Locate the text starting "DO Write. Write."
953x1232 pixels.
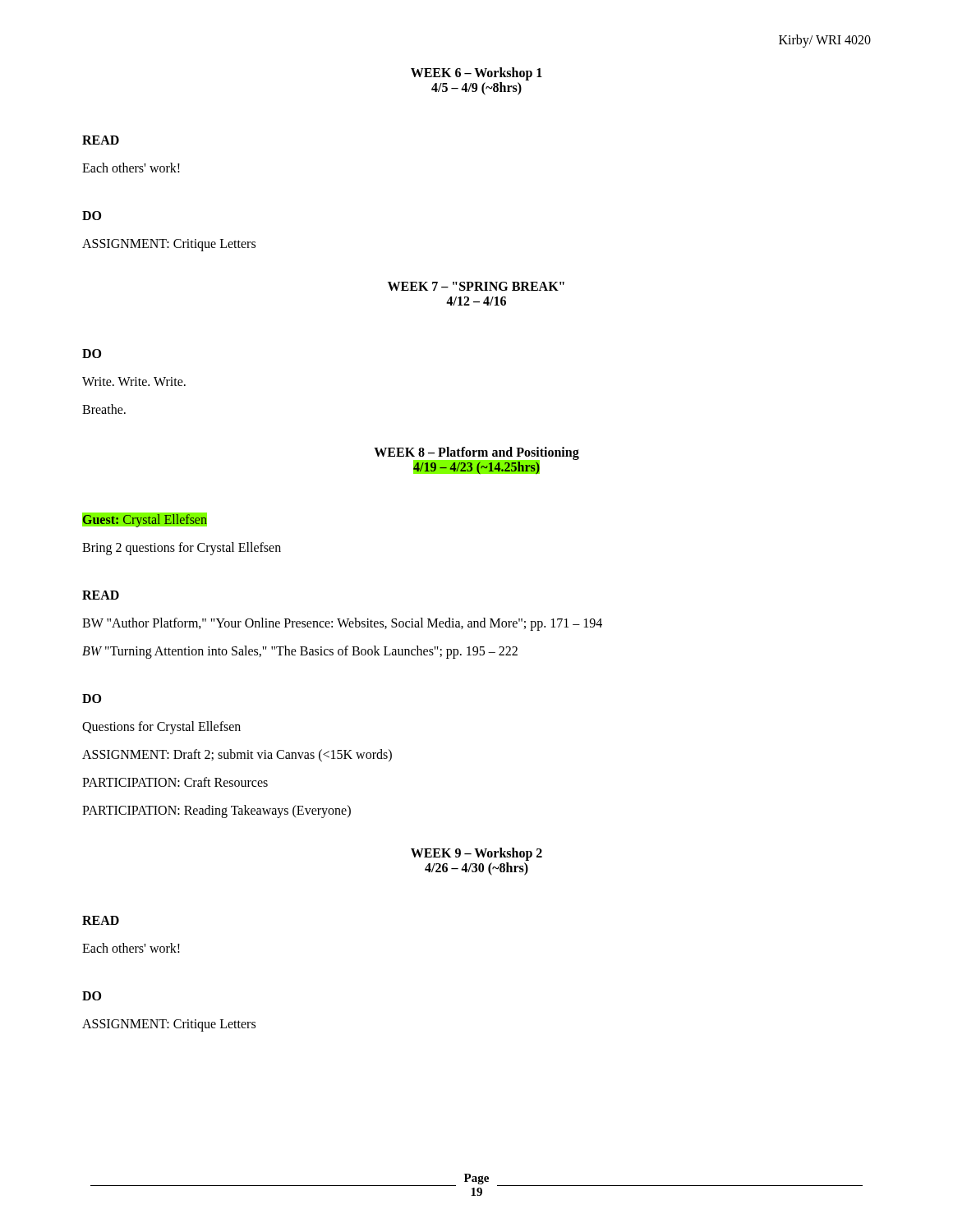(x=92, y=354)
